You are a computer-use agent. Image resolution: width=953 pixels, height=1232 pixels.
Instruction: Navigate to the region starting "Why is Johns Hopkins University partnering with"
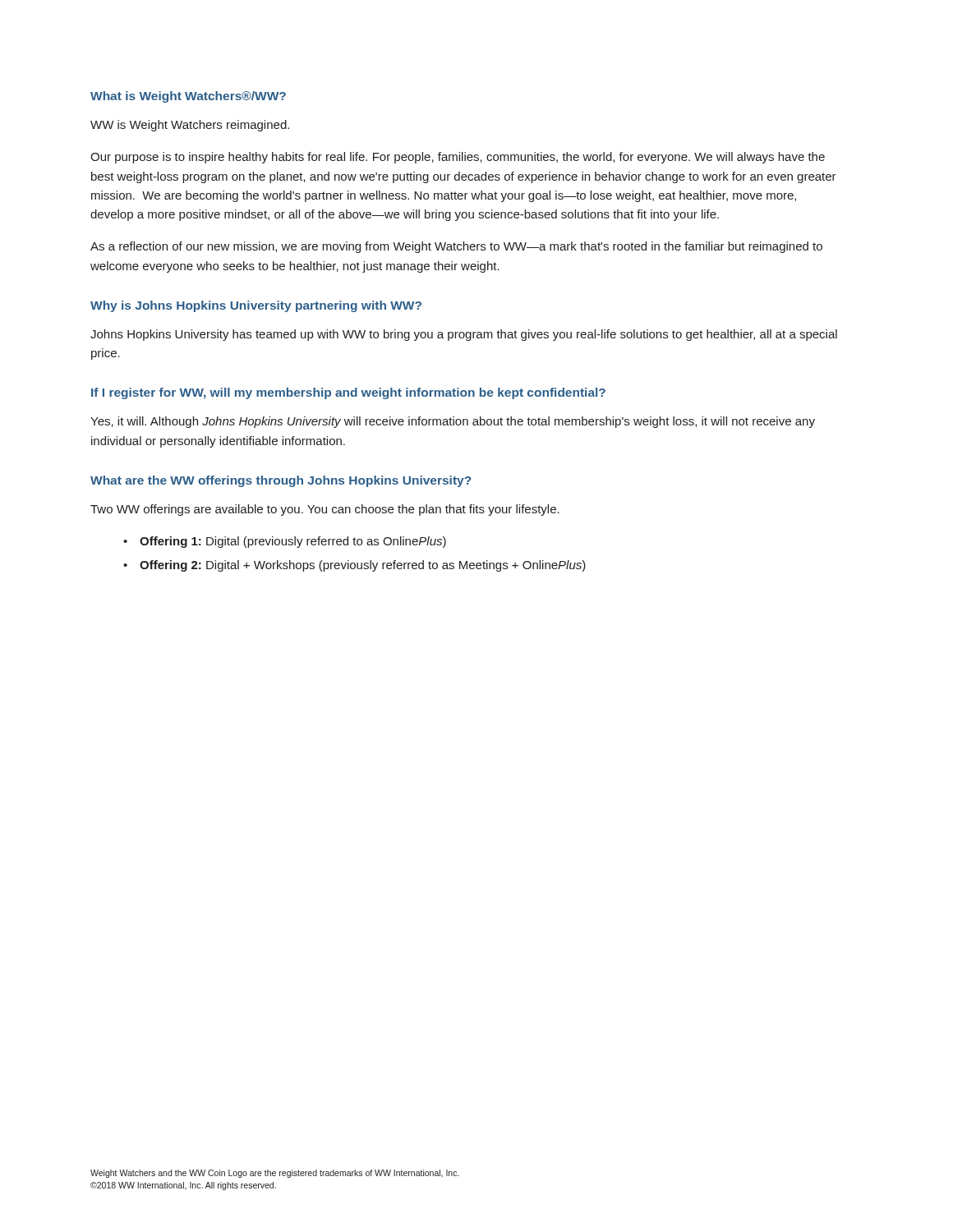pos(256,305)
